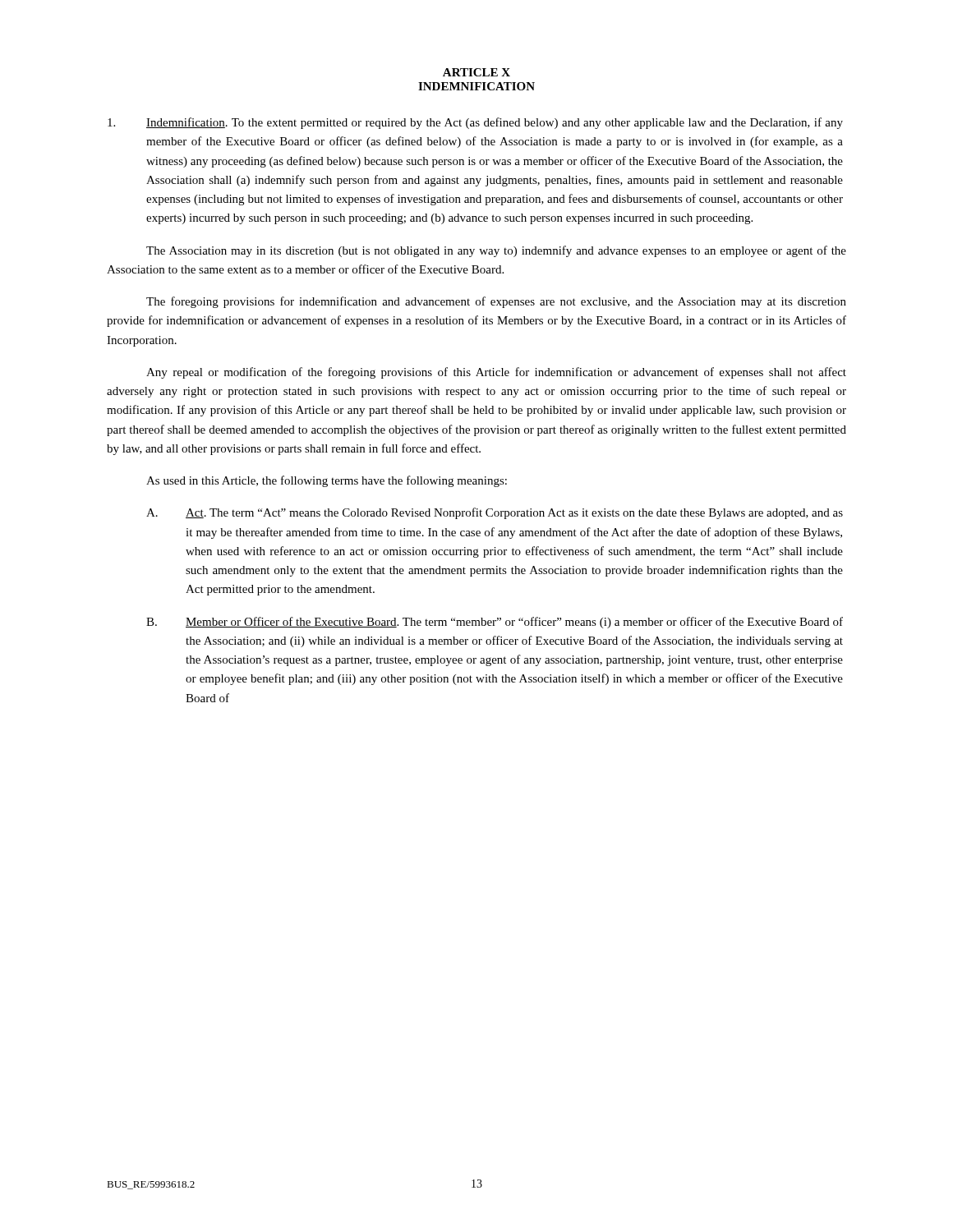The width and height of the screenshot is (953, 1232).
Task: Point to the block beginning "As used in this Article,"
Action: click(x=327, y=480)
